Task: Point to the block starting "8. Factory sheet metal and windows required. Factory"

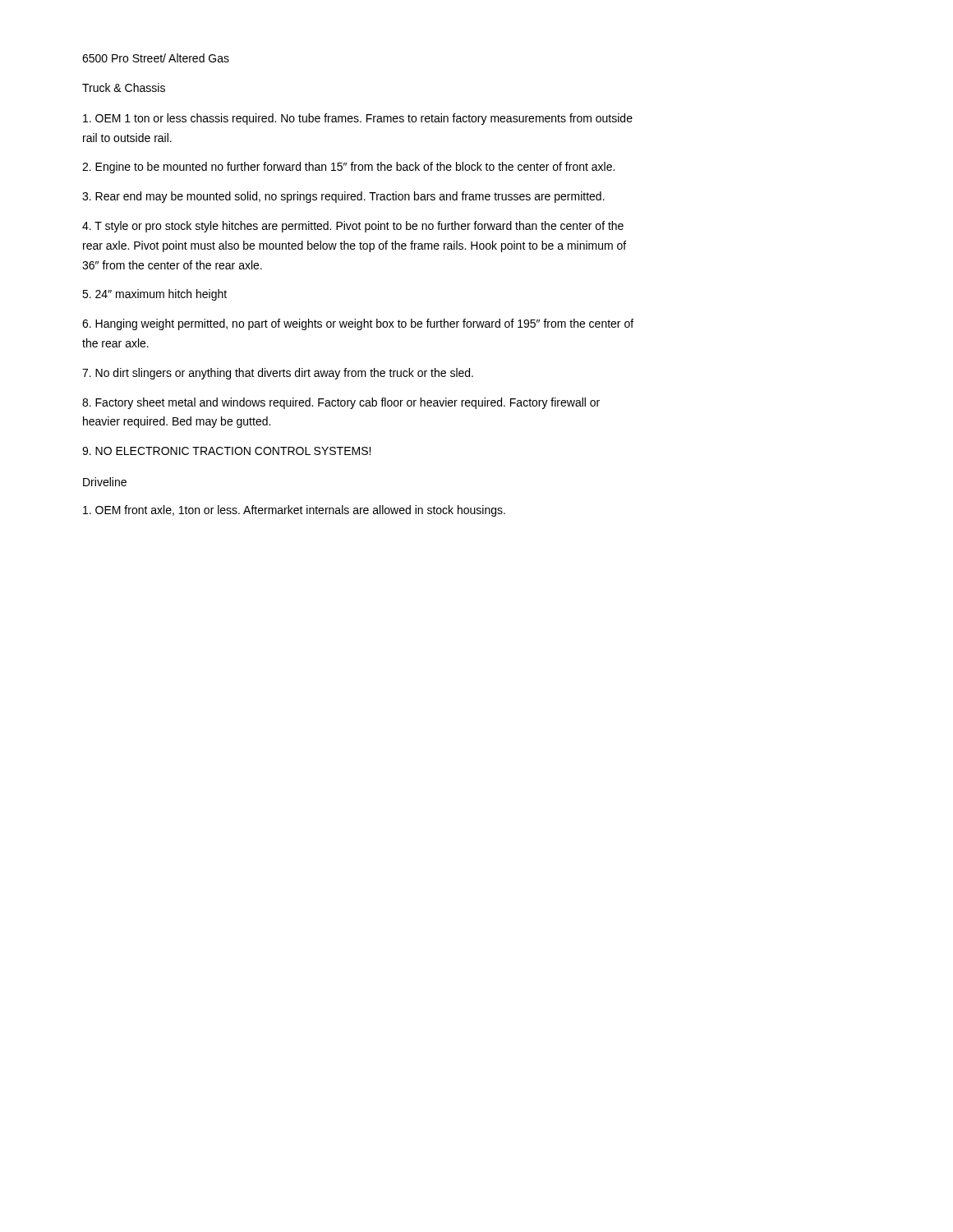Action: (341, 412)
